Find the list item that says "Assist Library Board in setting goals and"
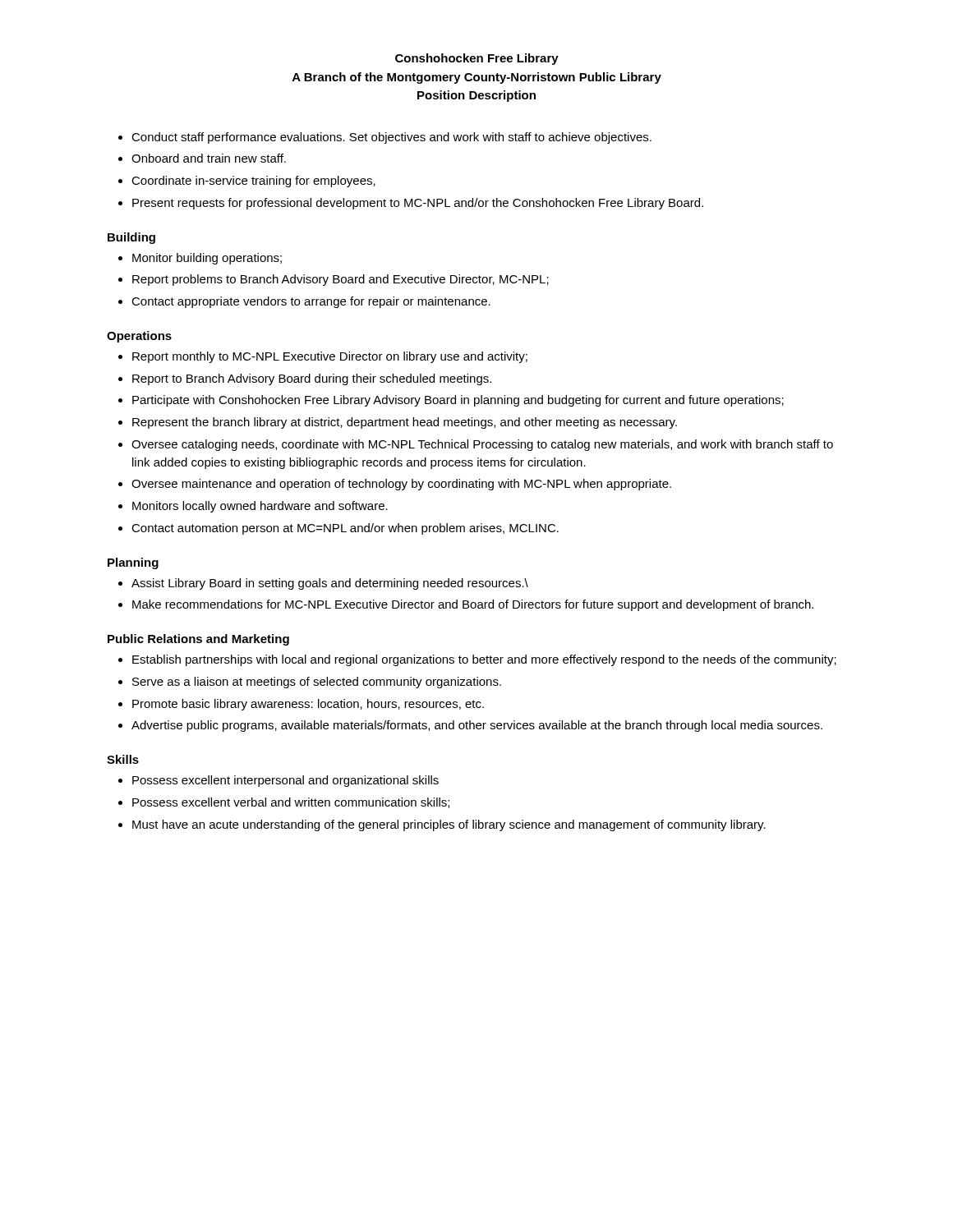 coord(476,594)
